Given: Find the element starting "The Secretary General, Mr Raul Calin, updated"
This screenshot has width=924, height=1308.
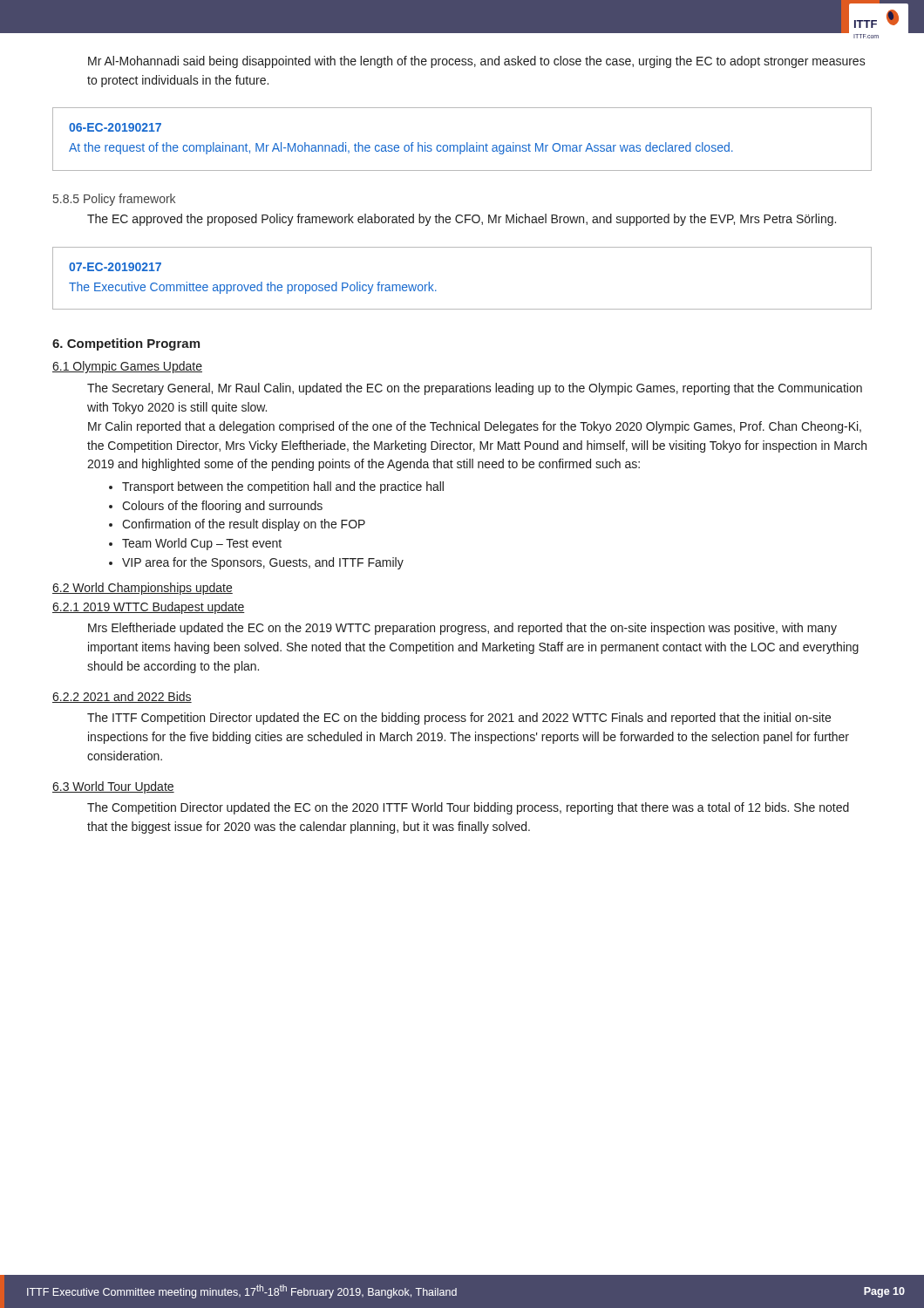Looking at the screenshot, I should (x=477, y=426).
